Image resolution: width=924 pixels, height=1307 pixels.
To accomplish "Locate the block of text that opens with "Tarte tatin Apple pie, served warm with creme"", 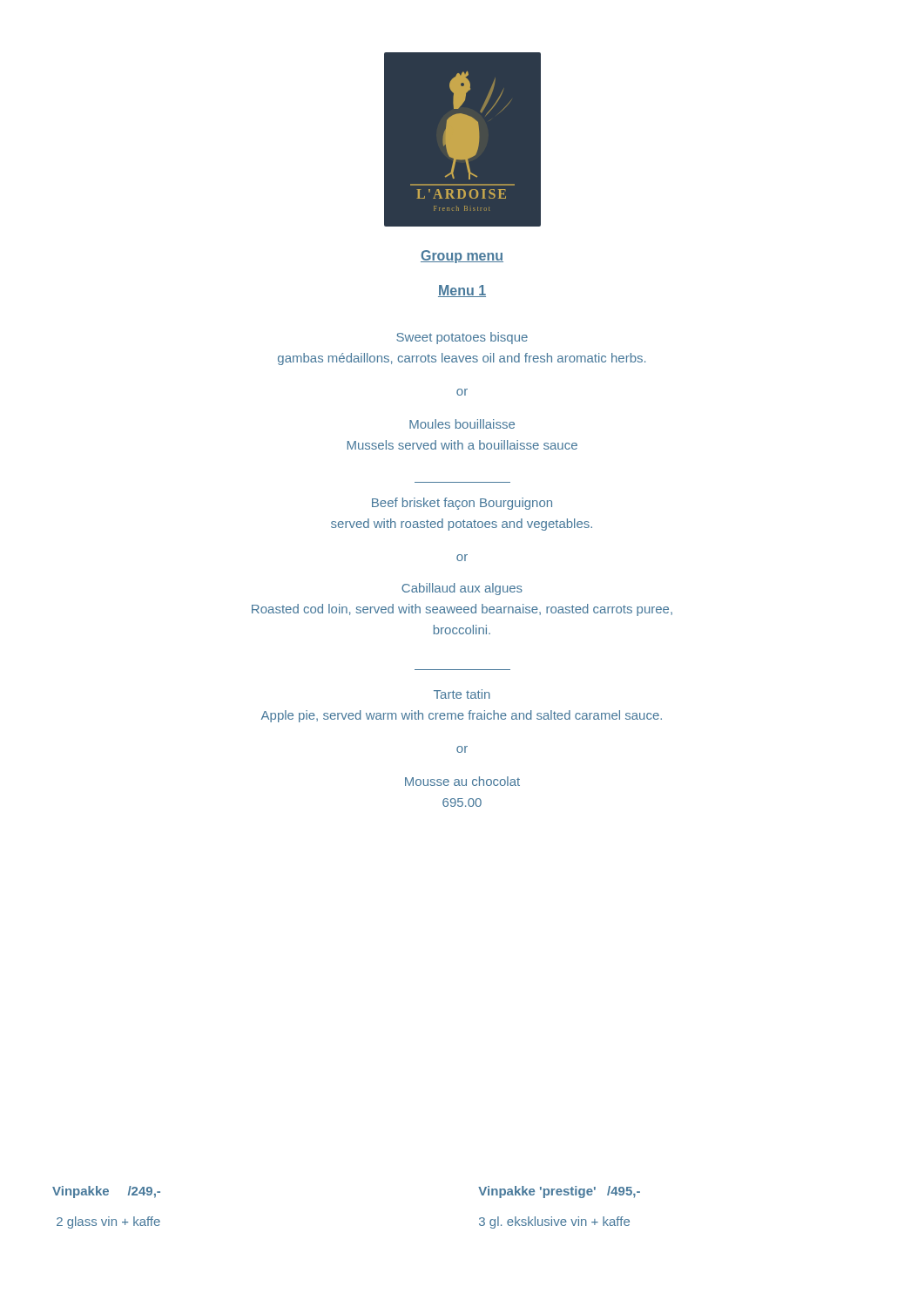I will [x=462, y=704].
